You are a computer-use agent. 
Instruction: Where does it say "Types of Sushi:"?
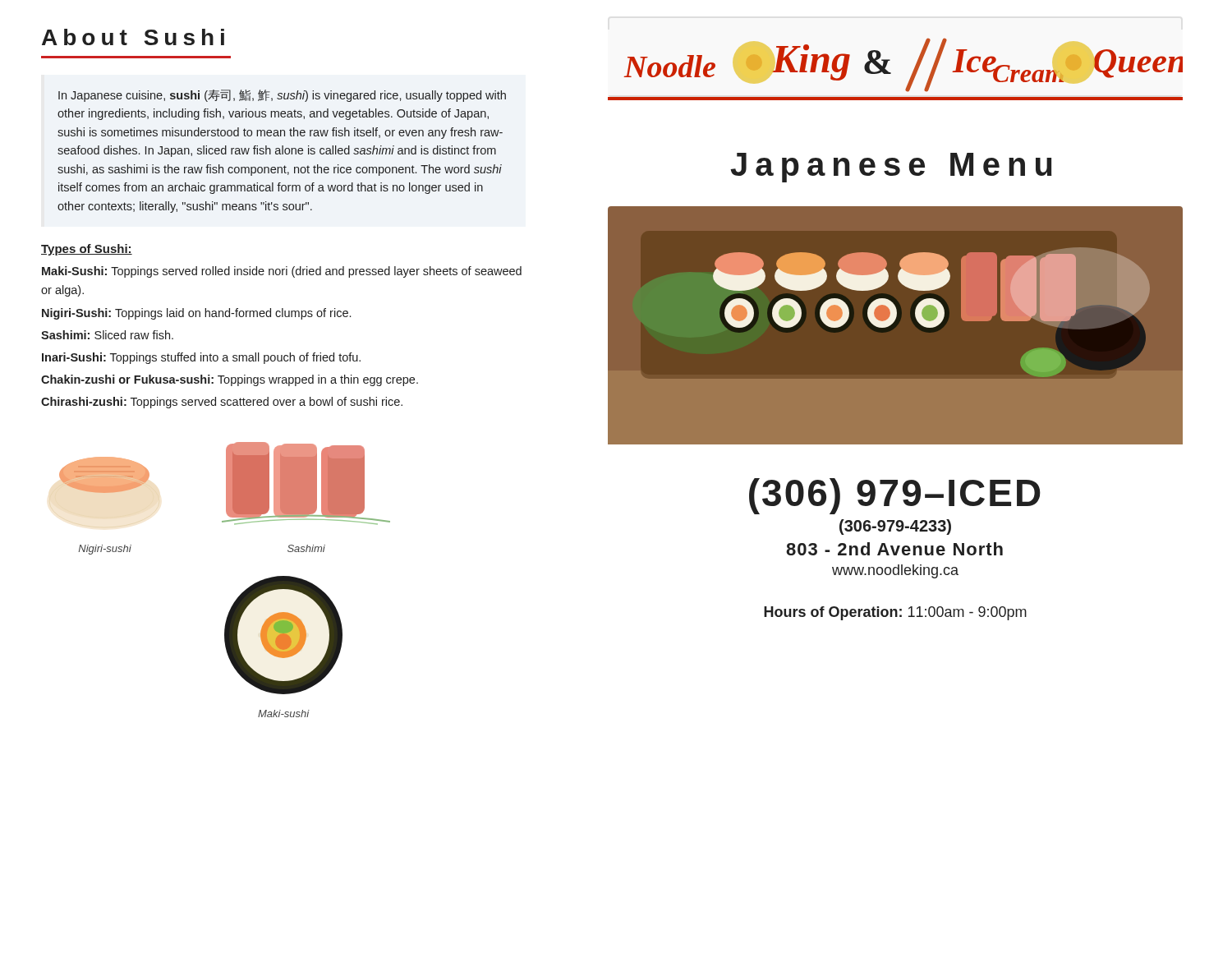point(86,249)
